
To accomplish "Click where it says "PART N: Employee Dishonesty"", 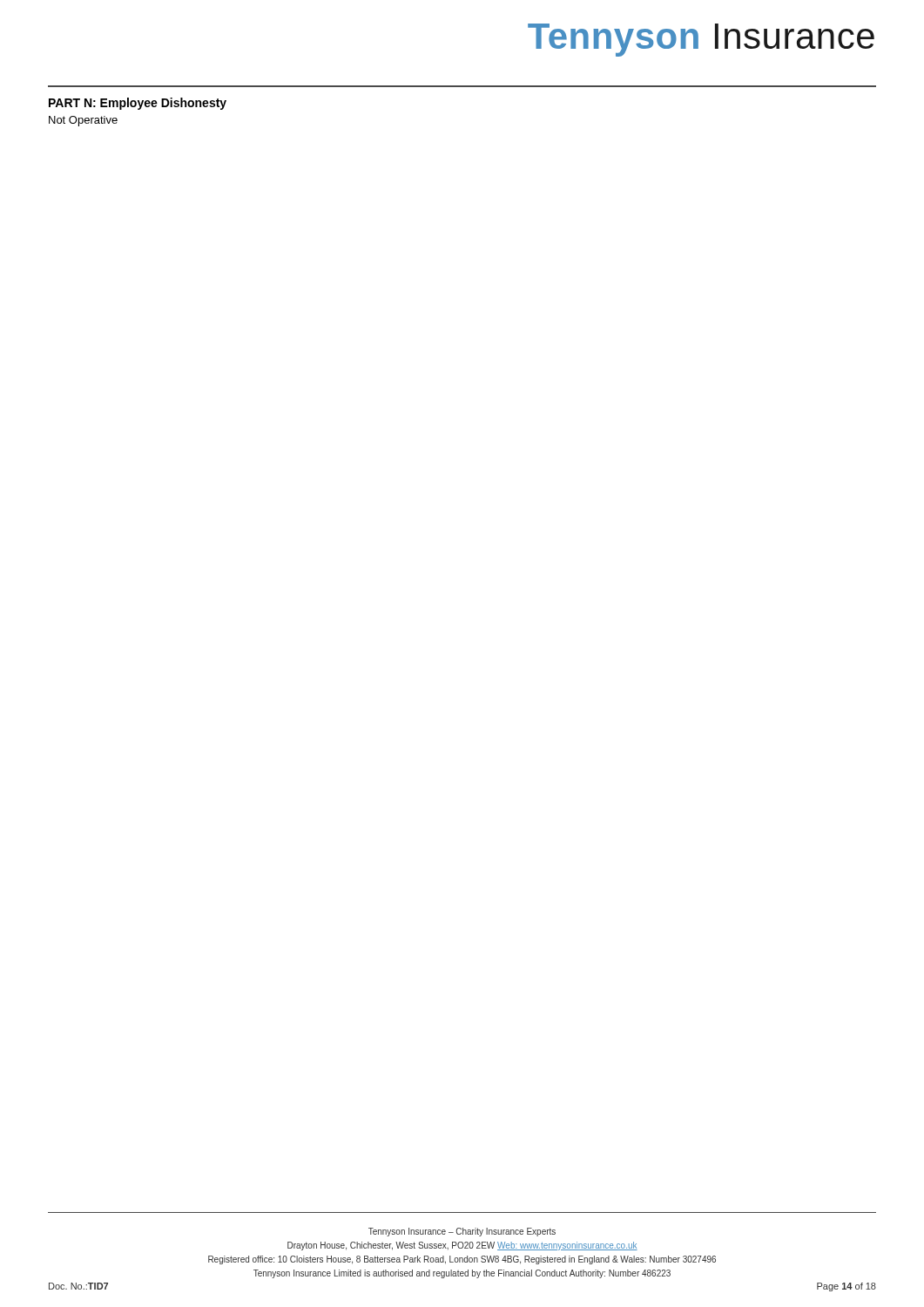I will point(137,103).
